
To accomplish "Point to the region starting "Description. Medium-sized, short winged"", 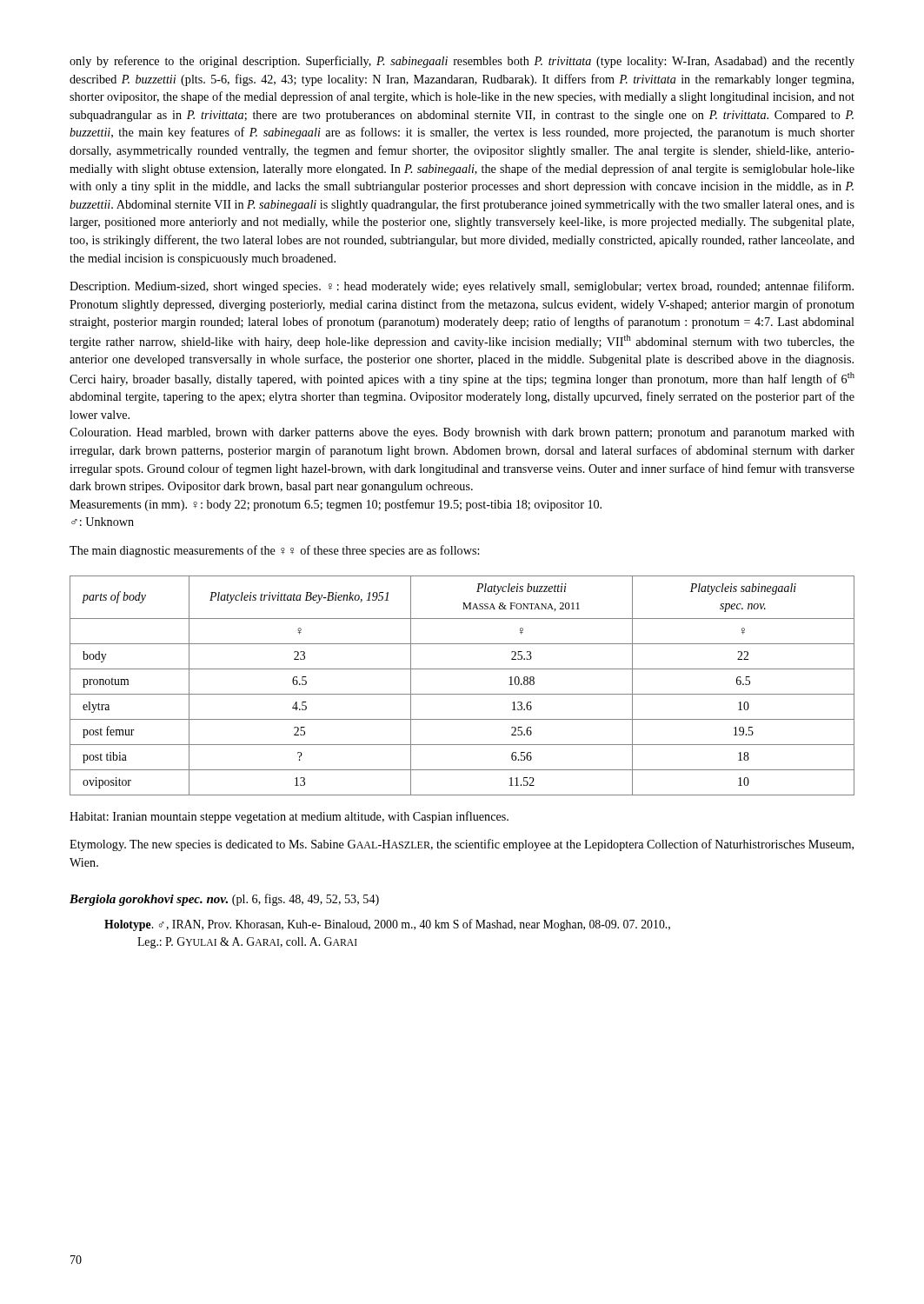I will pyautogui.click(x=462, y=404).
